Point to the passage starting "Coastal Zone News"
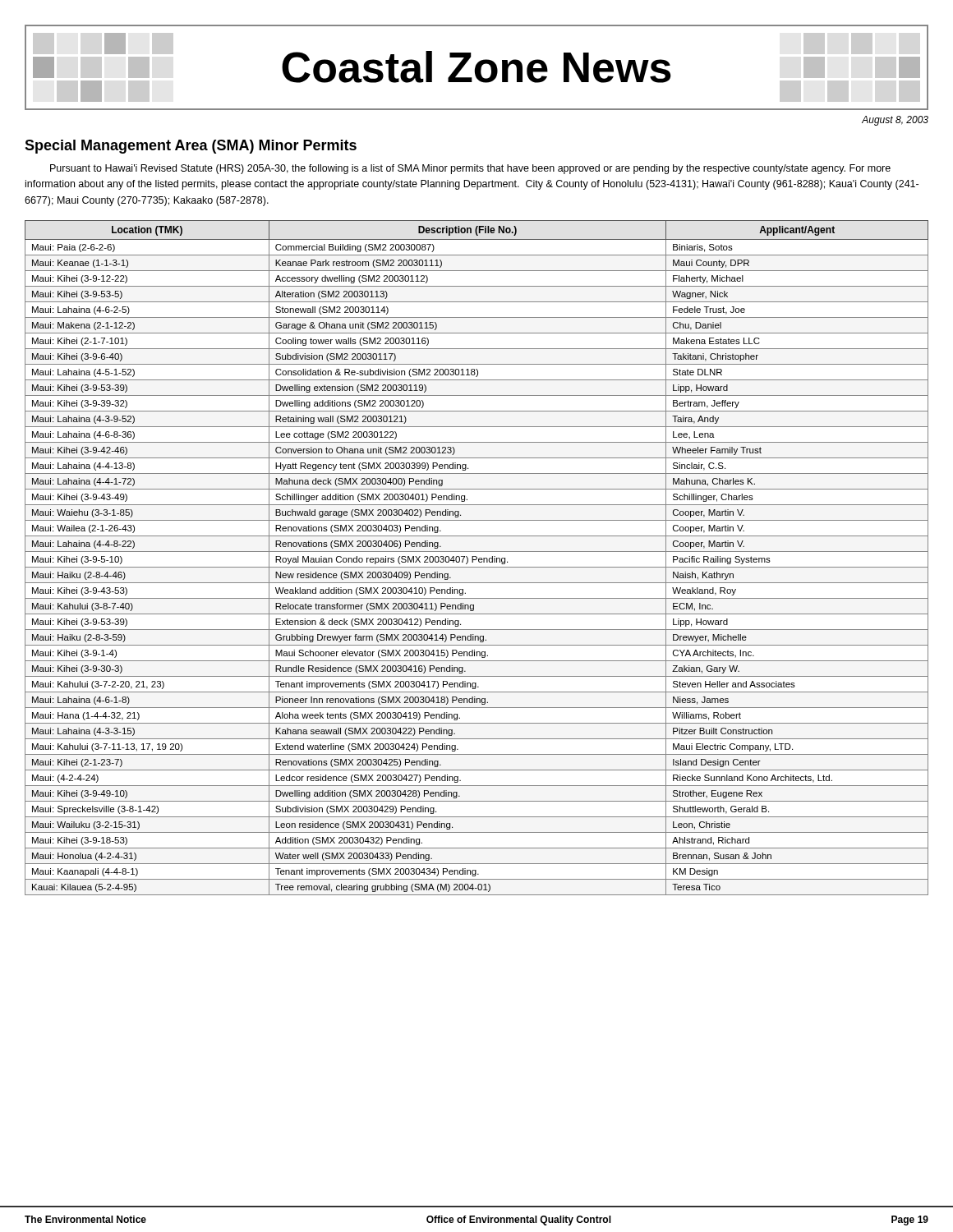953x1232 pixels. (476, 67)
